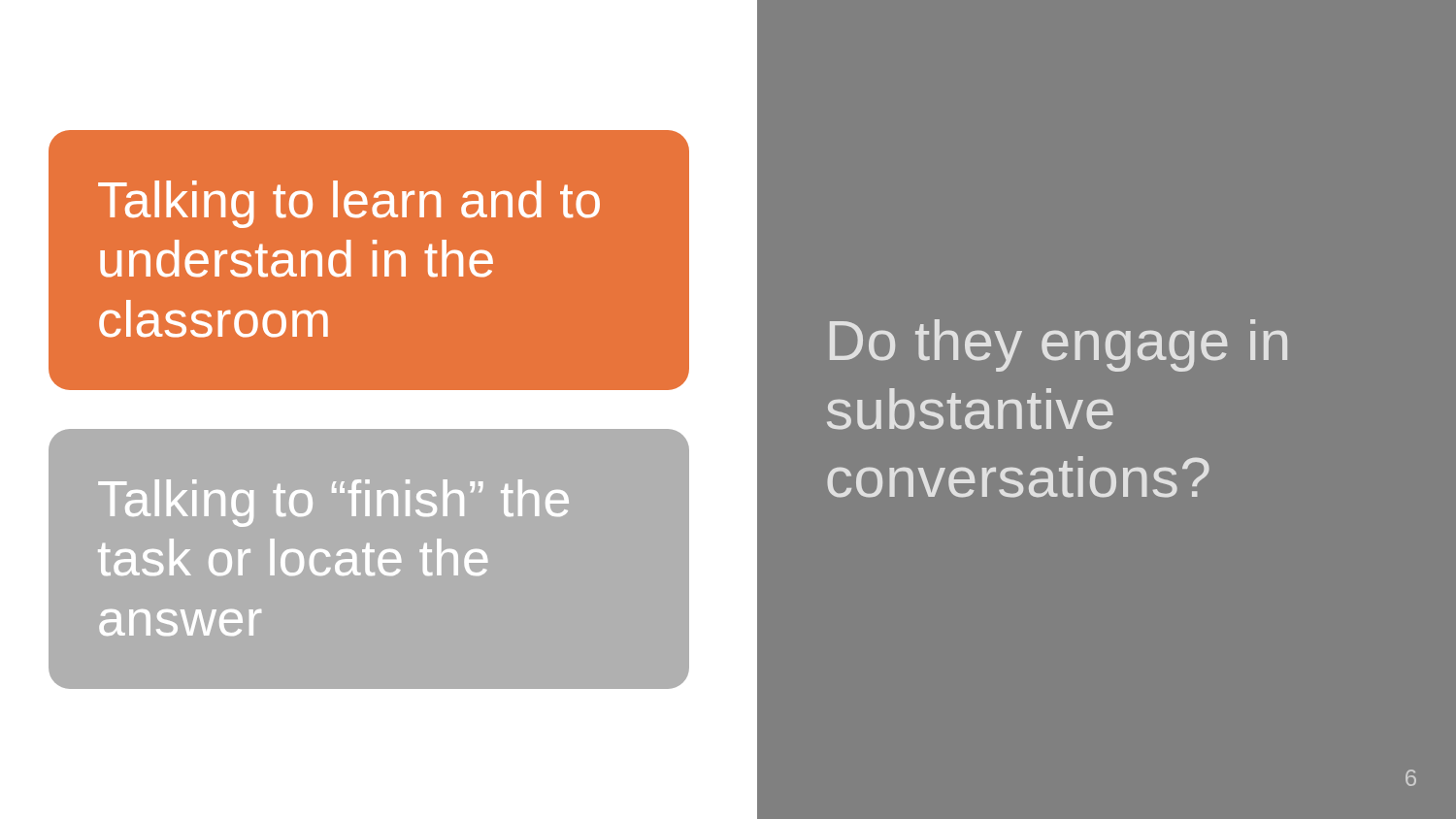1456x819 pixels.
Task: Click on the text block containing "Talking to learn and to understand"
Action: pos(350,259)
